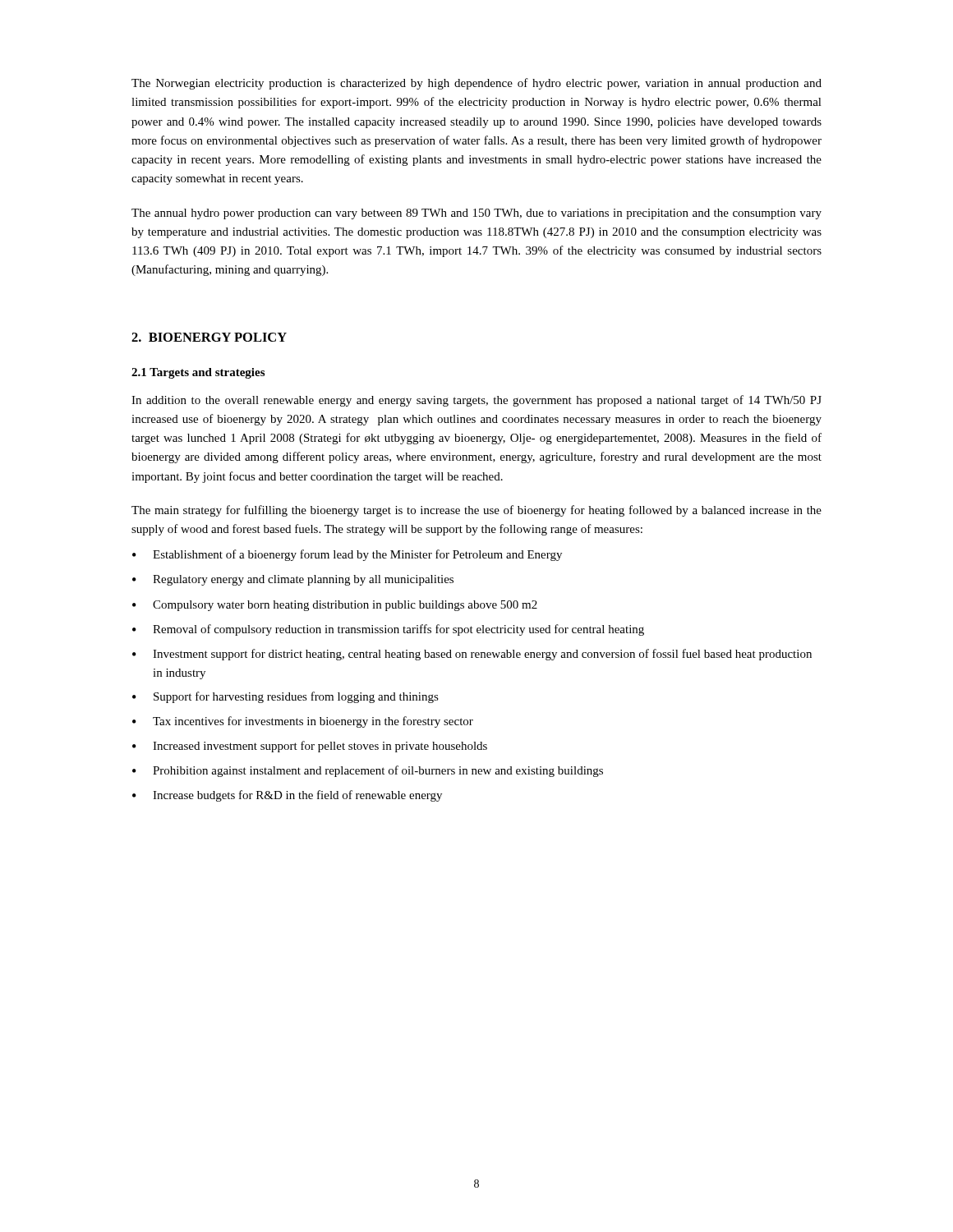Click on the list item containing "• Increase budgets"

(x=287, y=796)
